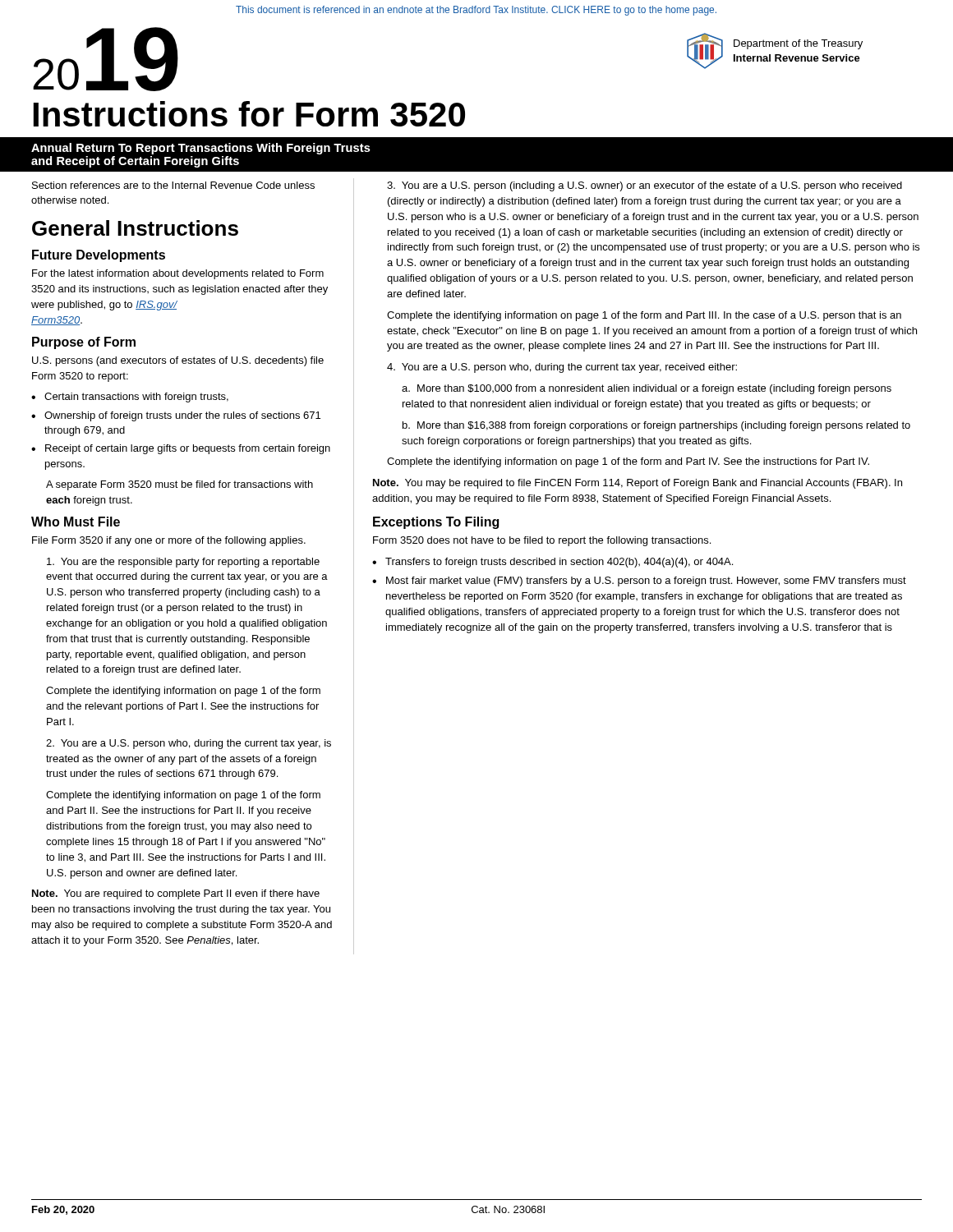953x1232 pixels.
Task: Select the element starting "Who Must File"
Action: click(x=76, y=522)
